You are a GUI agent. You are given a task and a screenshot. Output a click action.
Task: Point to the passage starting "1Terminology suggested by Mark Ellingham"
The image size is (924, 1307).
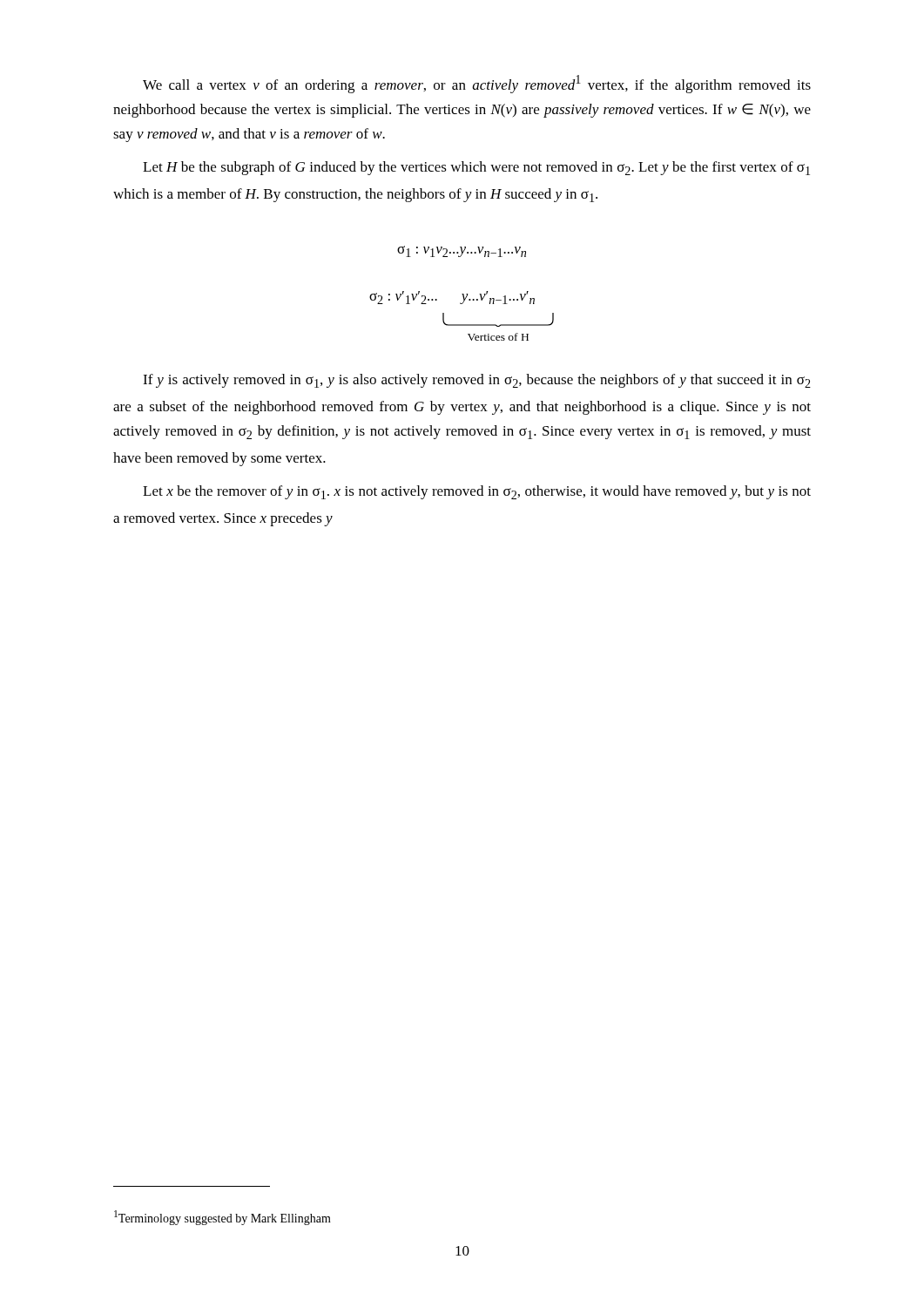click(x=222, y=1217)
